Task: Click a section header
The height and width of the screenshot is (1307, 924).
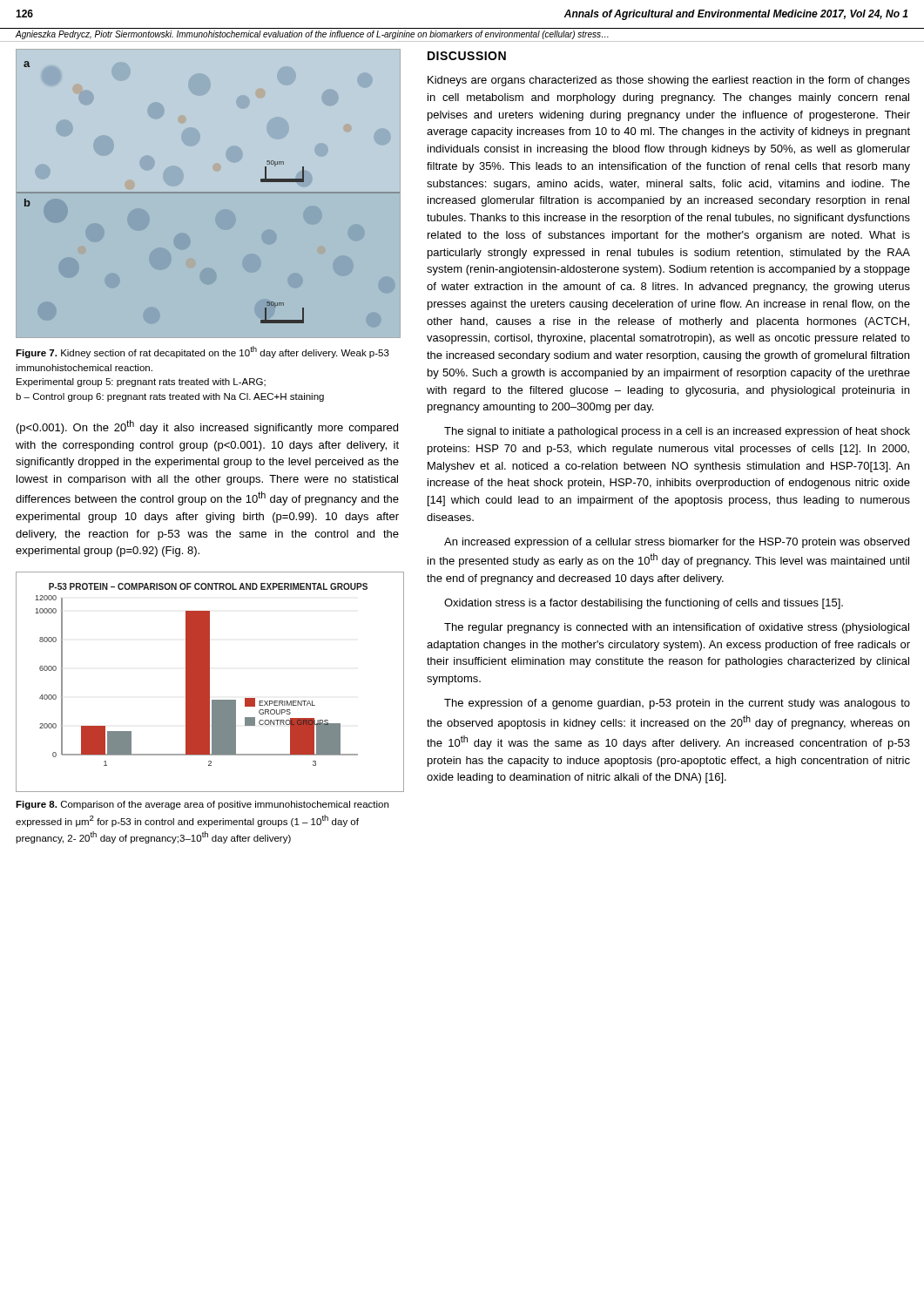Action: pyautogui.click(x=467, y=56)
